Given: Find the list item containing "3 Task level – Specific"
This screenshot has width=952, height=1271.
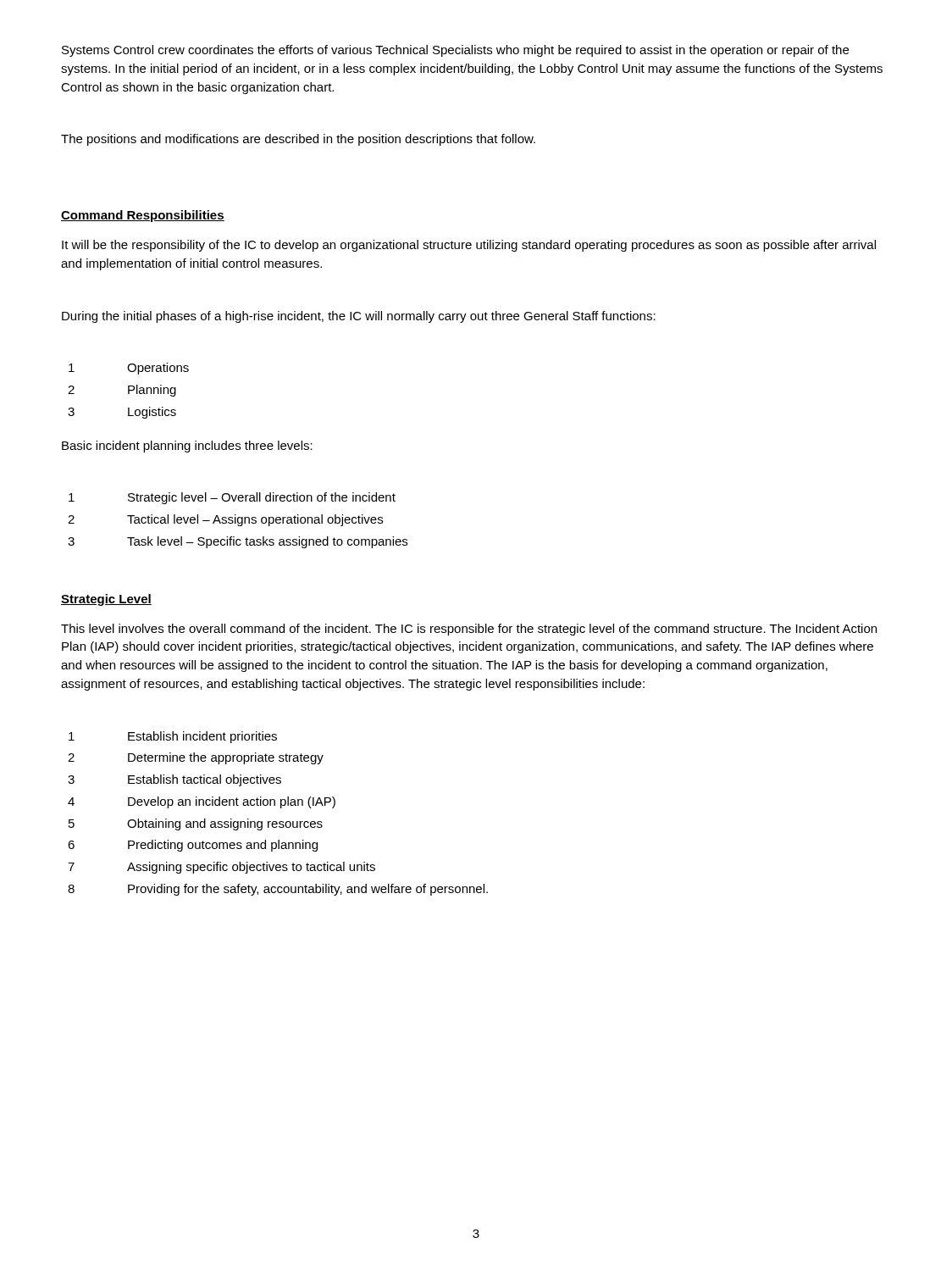Looking at the screenshot, I should 238,542.
